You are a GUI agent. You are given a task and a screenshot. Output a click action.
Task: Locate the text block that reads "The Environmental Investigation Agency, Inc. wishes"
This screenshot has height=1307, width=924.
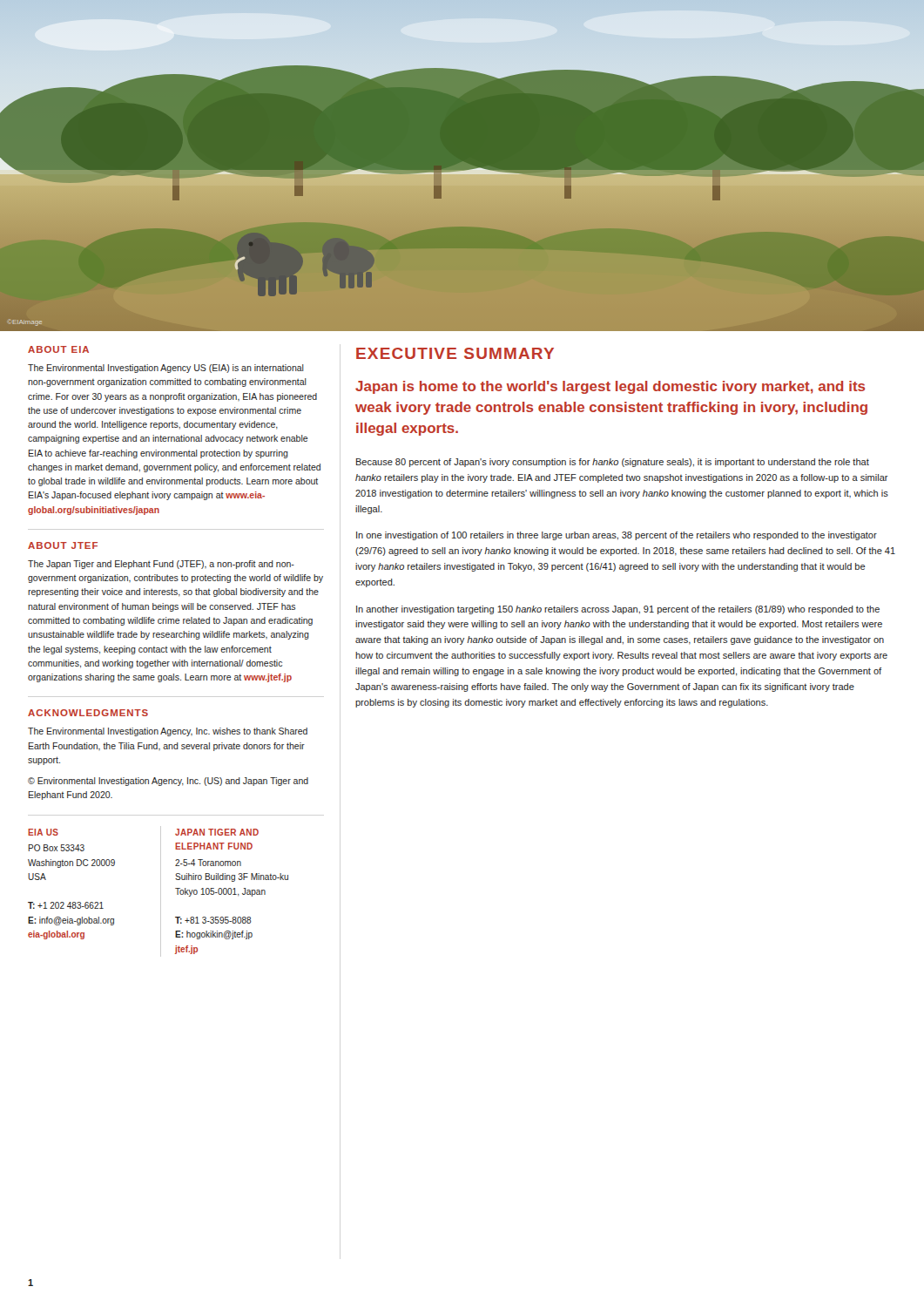click(168, 745)
